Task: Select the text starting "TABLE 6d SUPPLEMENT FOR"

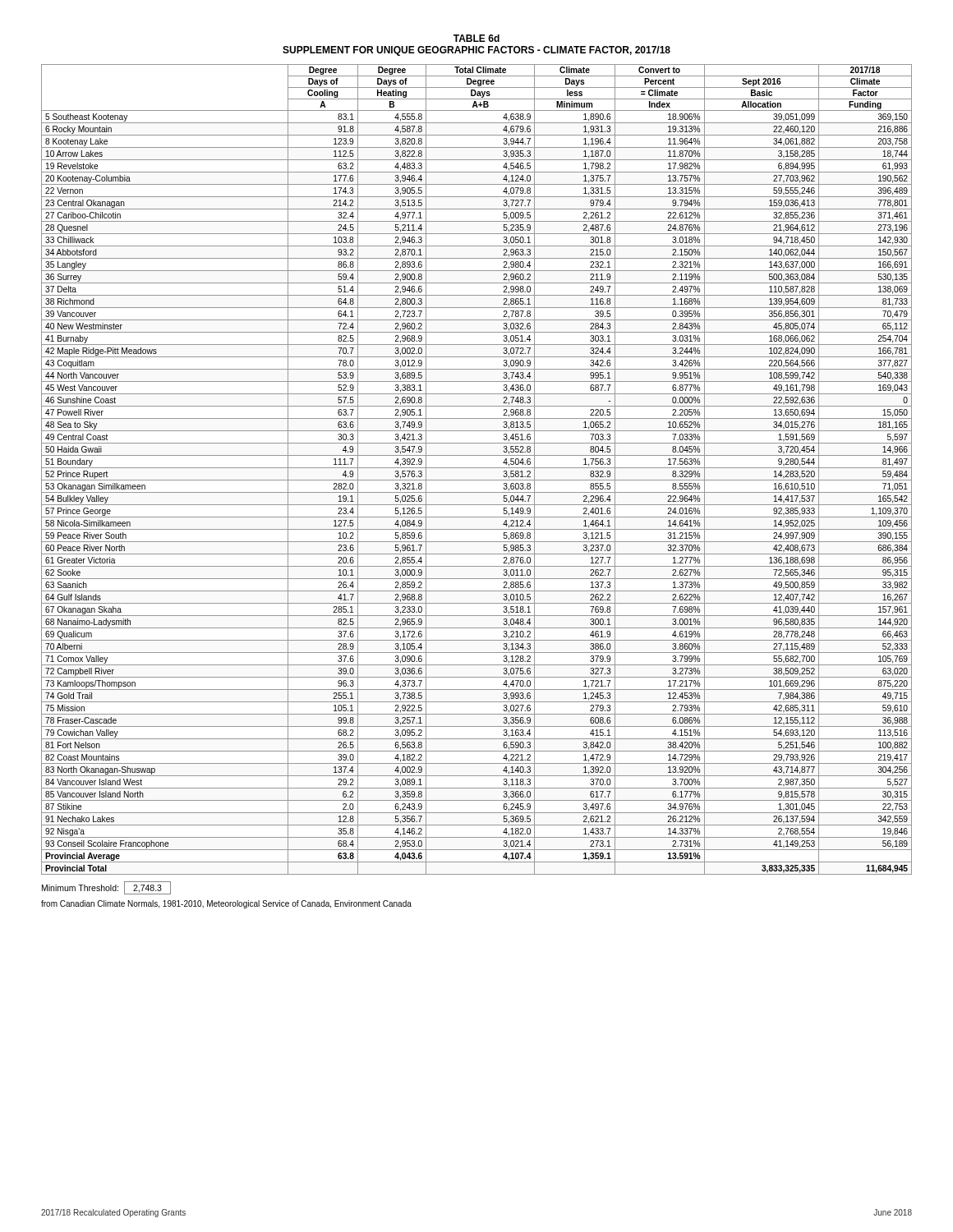Action: pos(476,44)
